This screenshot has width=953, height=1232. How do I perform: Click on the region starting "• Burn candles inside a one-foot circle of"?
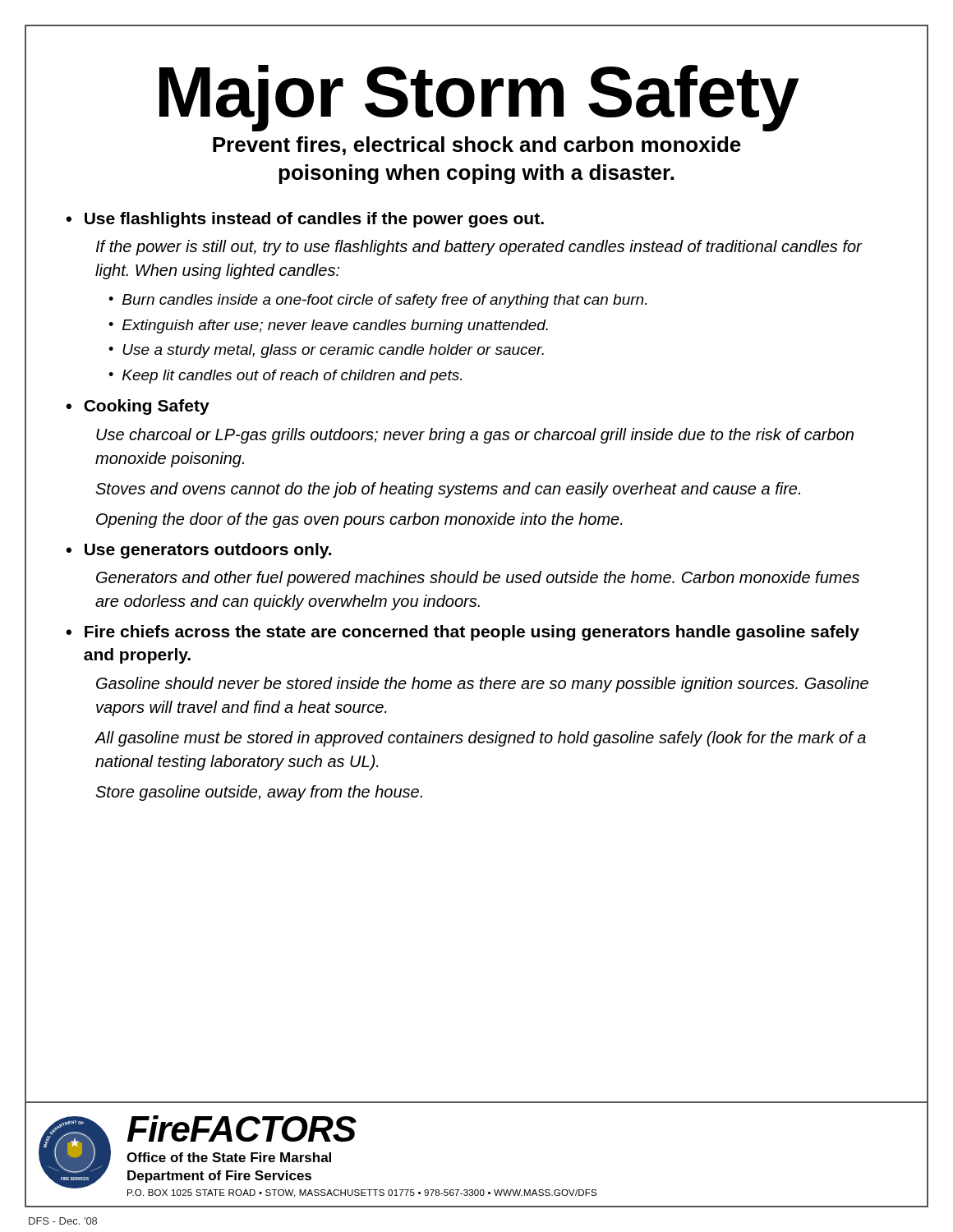(378, 300)
